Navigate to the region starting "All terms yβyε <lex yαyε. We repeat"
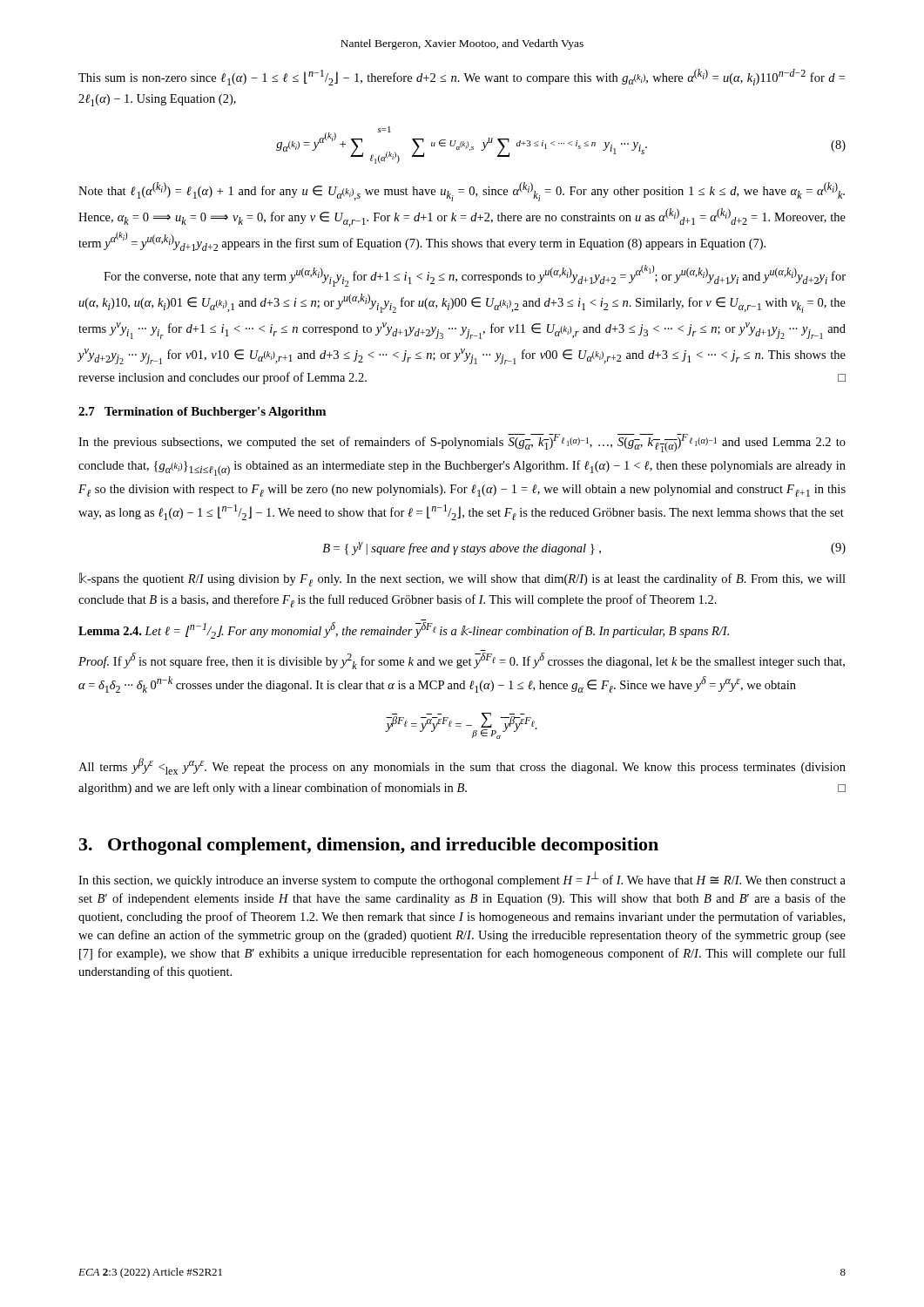The height and width of the screenshot is (1307, 924). click(x=462, y=777)
